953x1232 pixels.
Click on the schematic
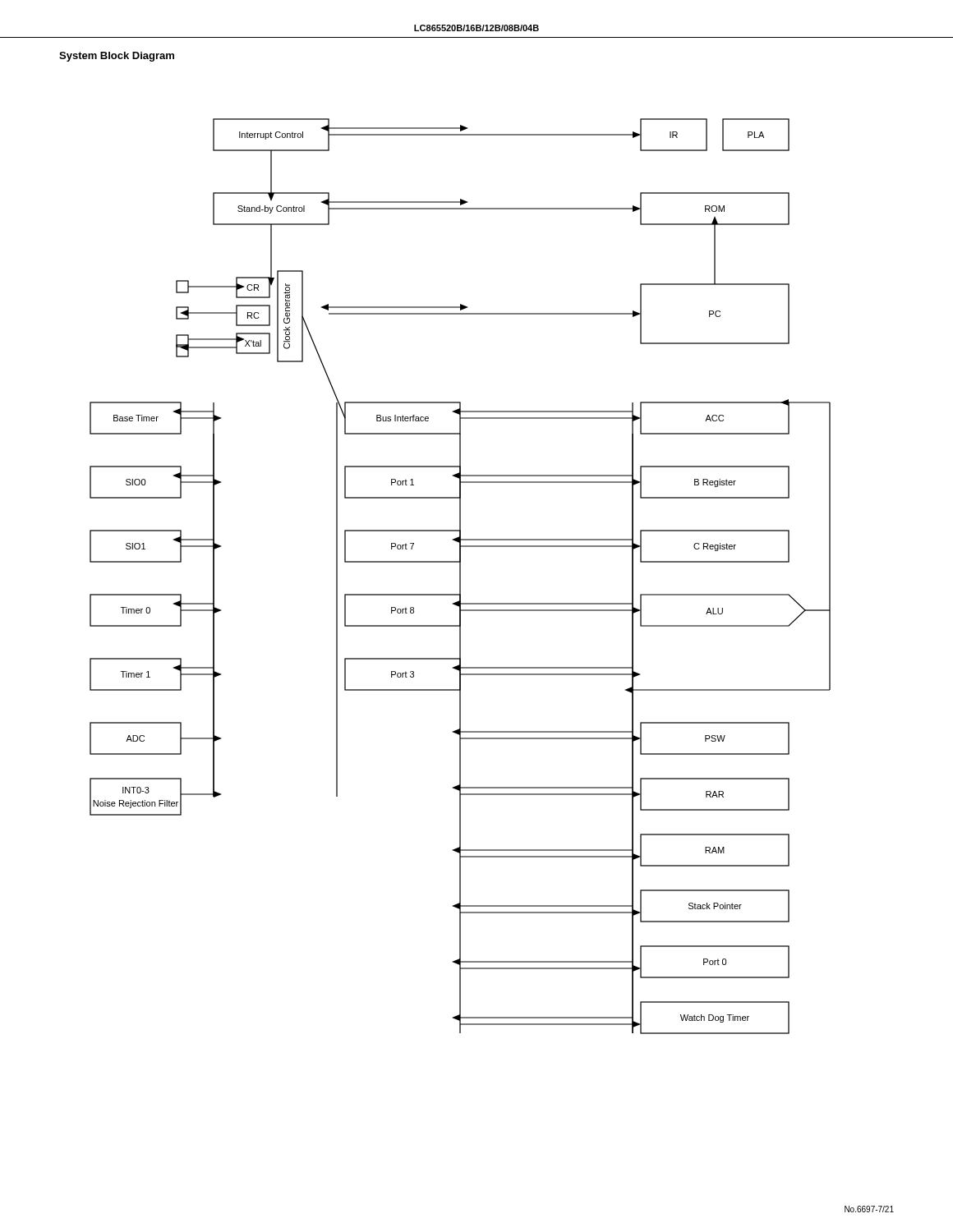click(x=476, y=624)
